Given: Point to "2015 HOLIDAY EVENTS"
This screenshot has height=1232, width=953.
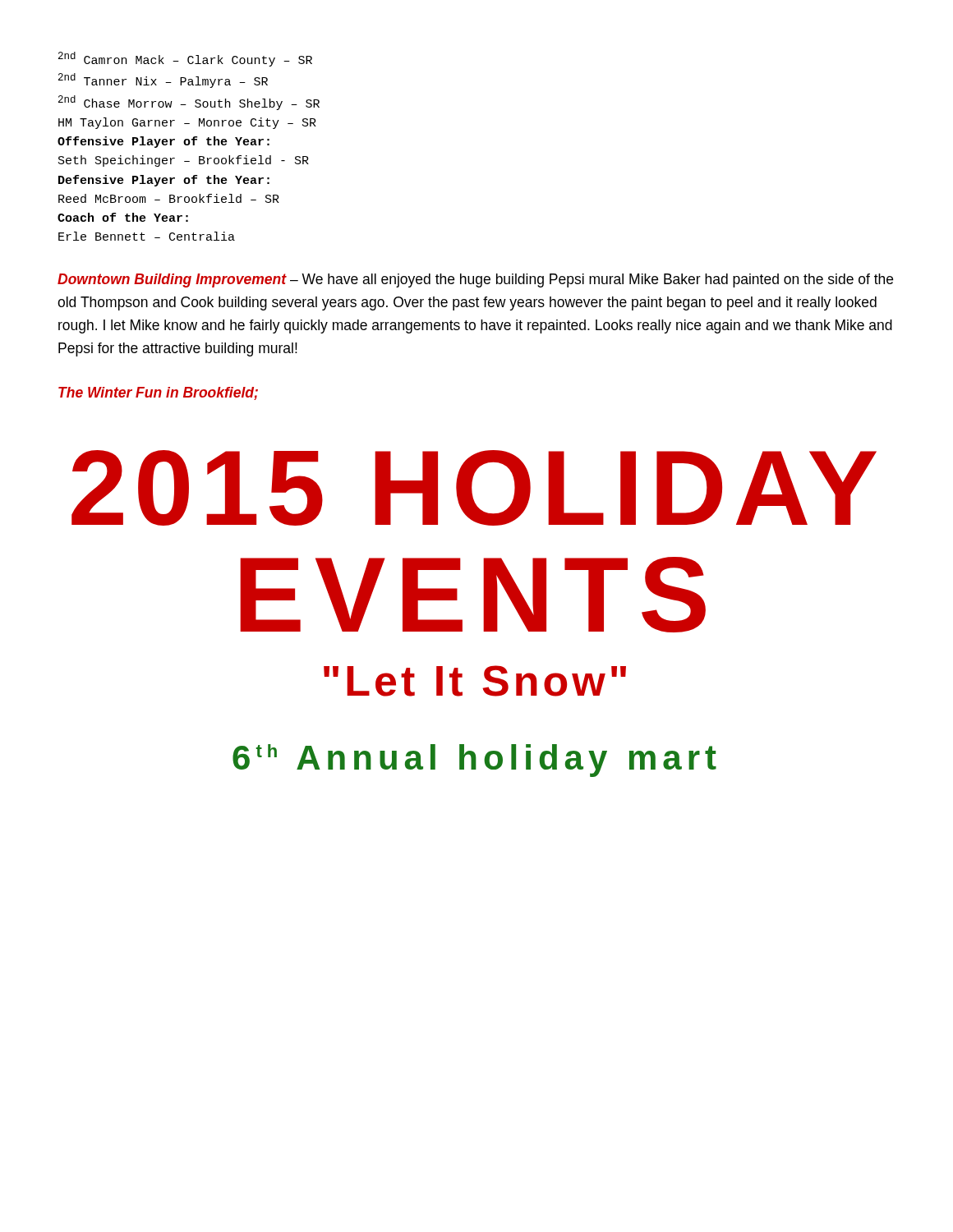Looking at the screenshot, I should [476, 541].
